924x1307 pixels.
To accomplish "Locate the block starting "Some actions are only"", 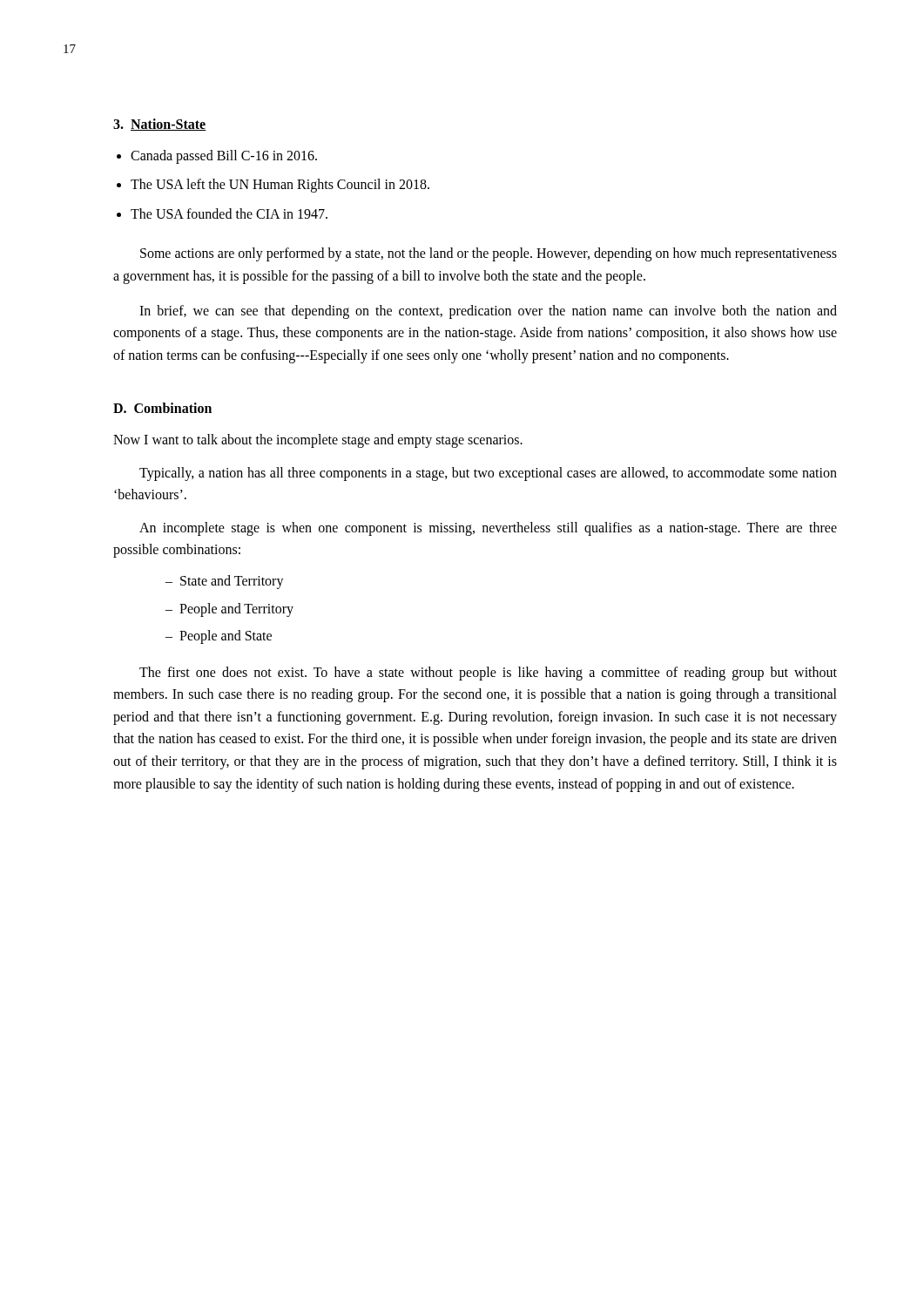I will pos(475,265).
